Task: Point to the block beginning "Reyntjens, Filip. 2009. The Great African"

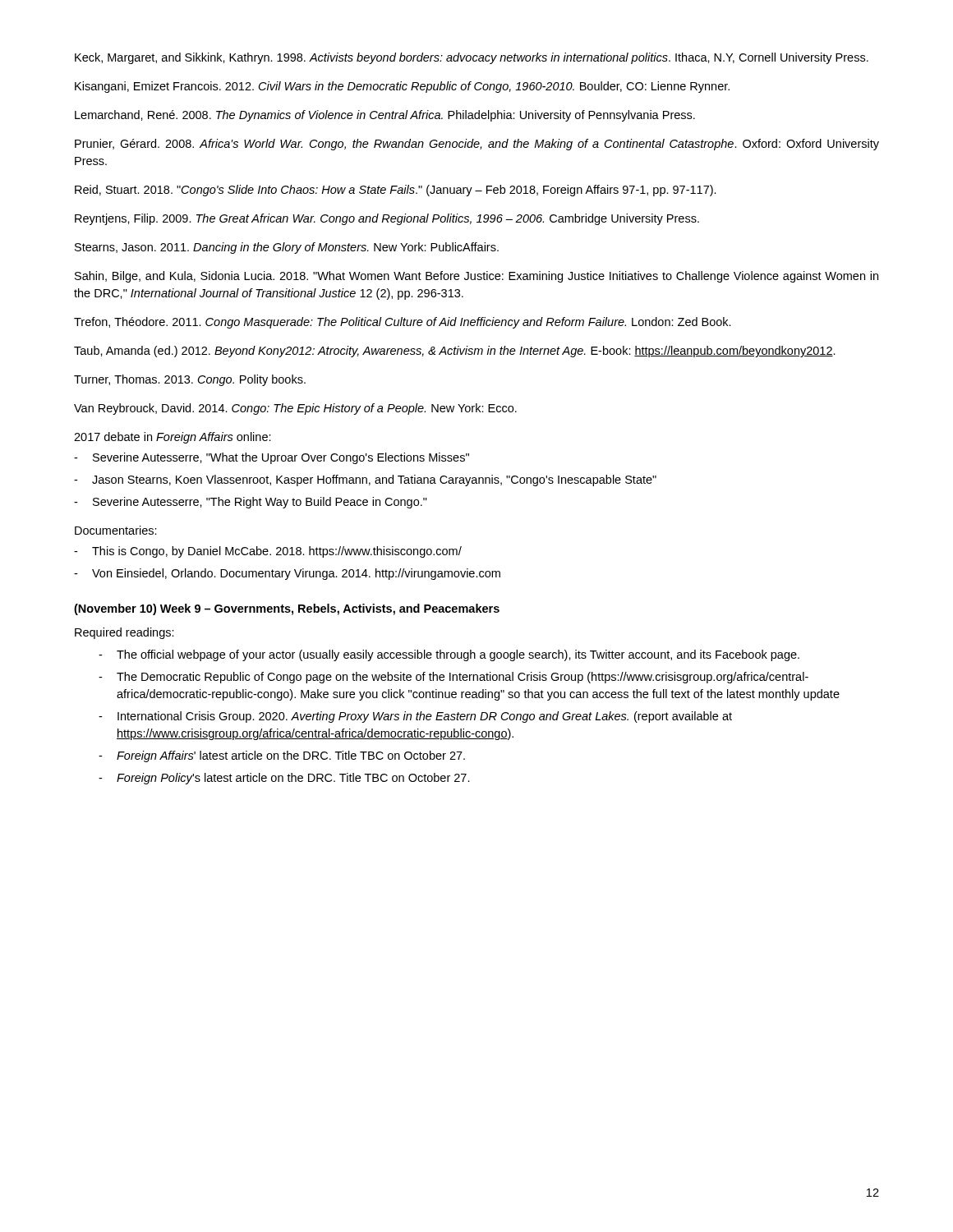Action: (x=387, y=219)
